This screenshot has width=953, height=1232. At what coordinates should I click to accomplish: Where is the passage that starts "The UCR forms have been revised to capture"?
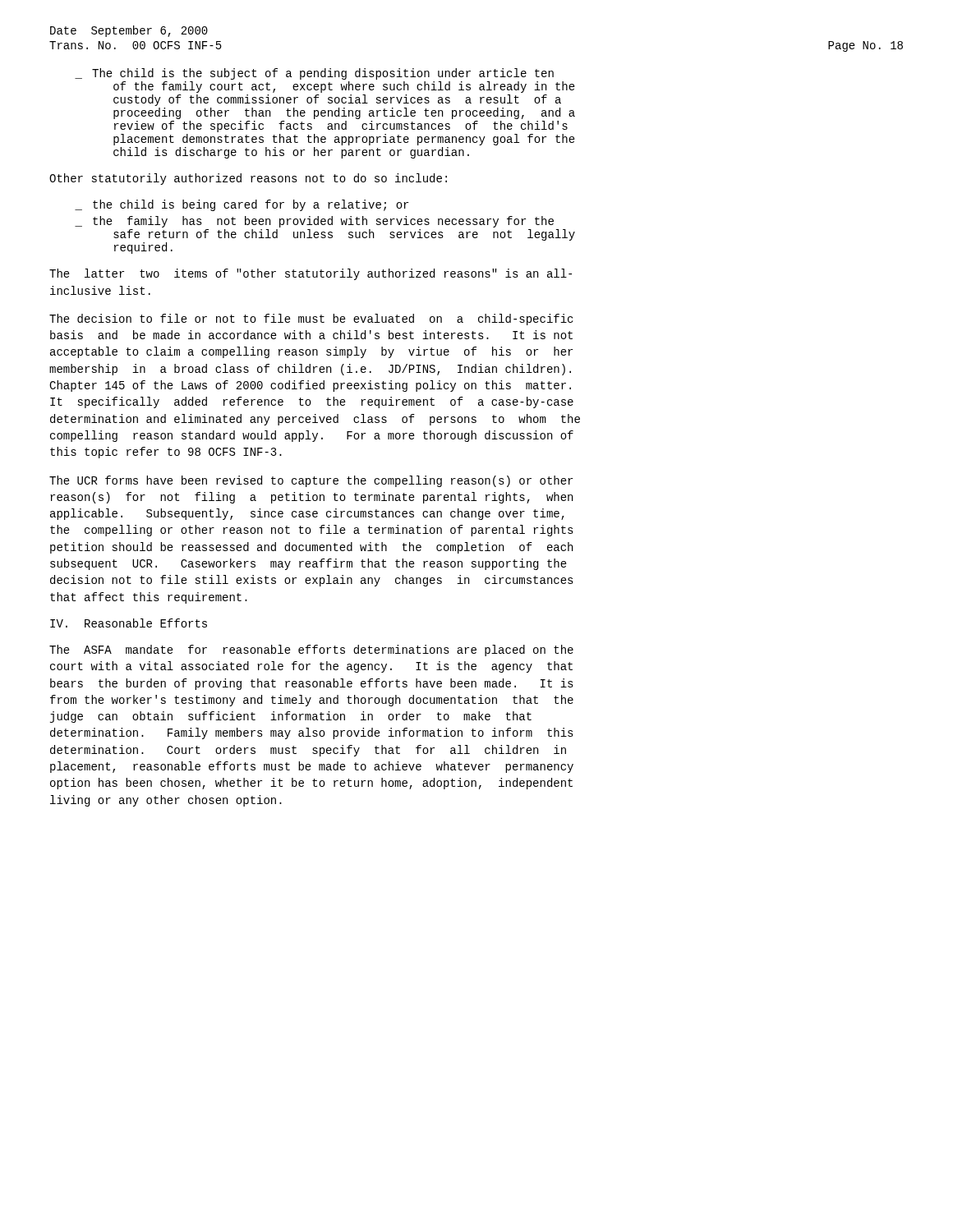(312, 539)
